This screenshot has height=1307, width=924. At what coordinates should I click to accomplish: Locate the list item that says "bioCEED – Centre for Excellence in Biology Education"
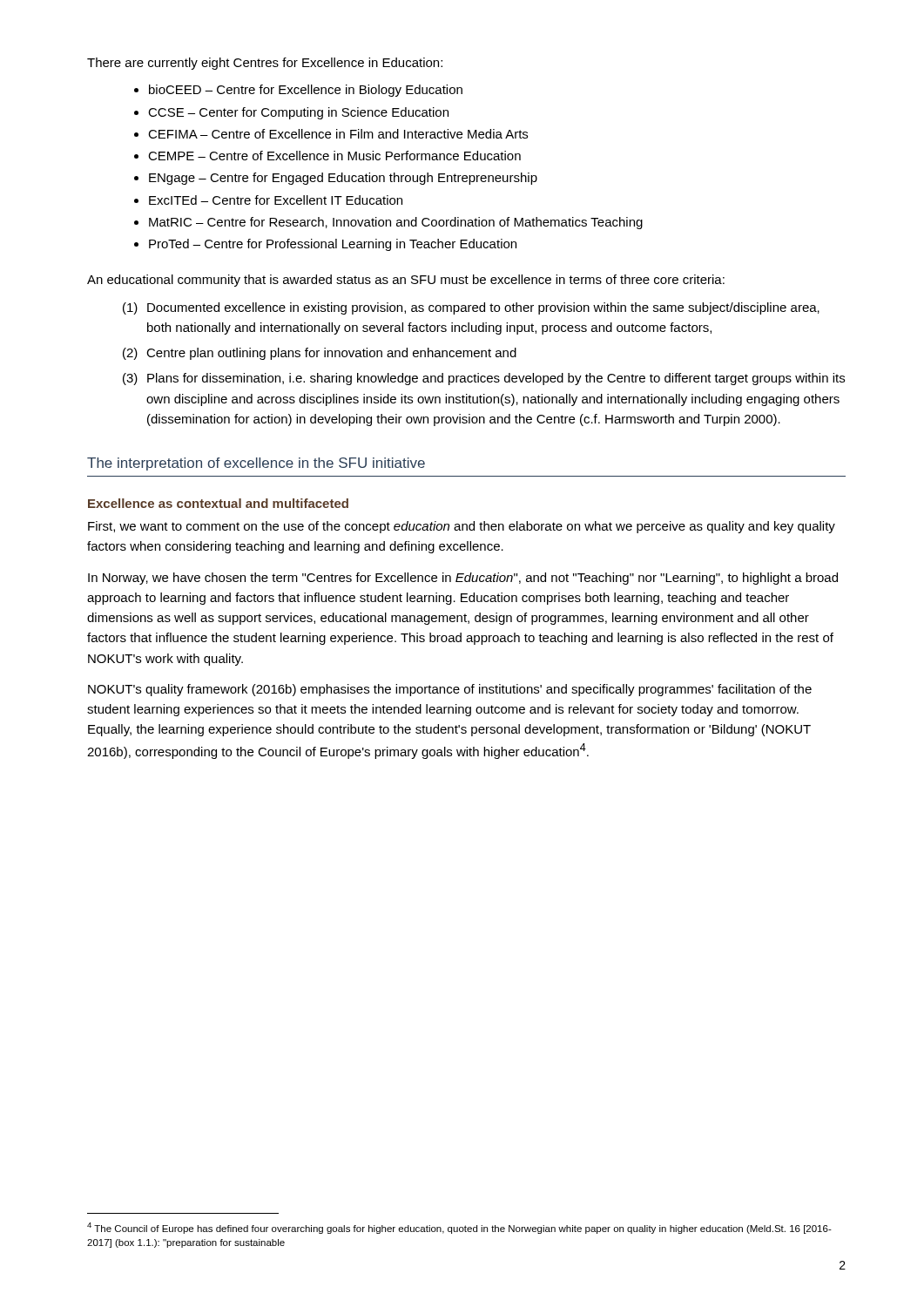point(497,167)
